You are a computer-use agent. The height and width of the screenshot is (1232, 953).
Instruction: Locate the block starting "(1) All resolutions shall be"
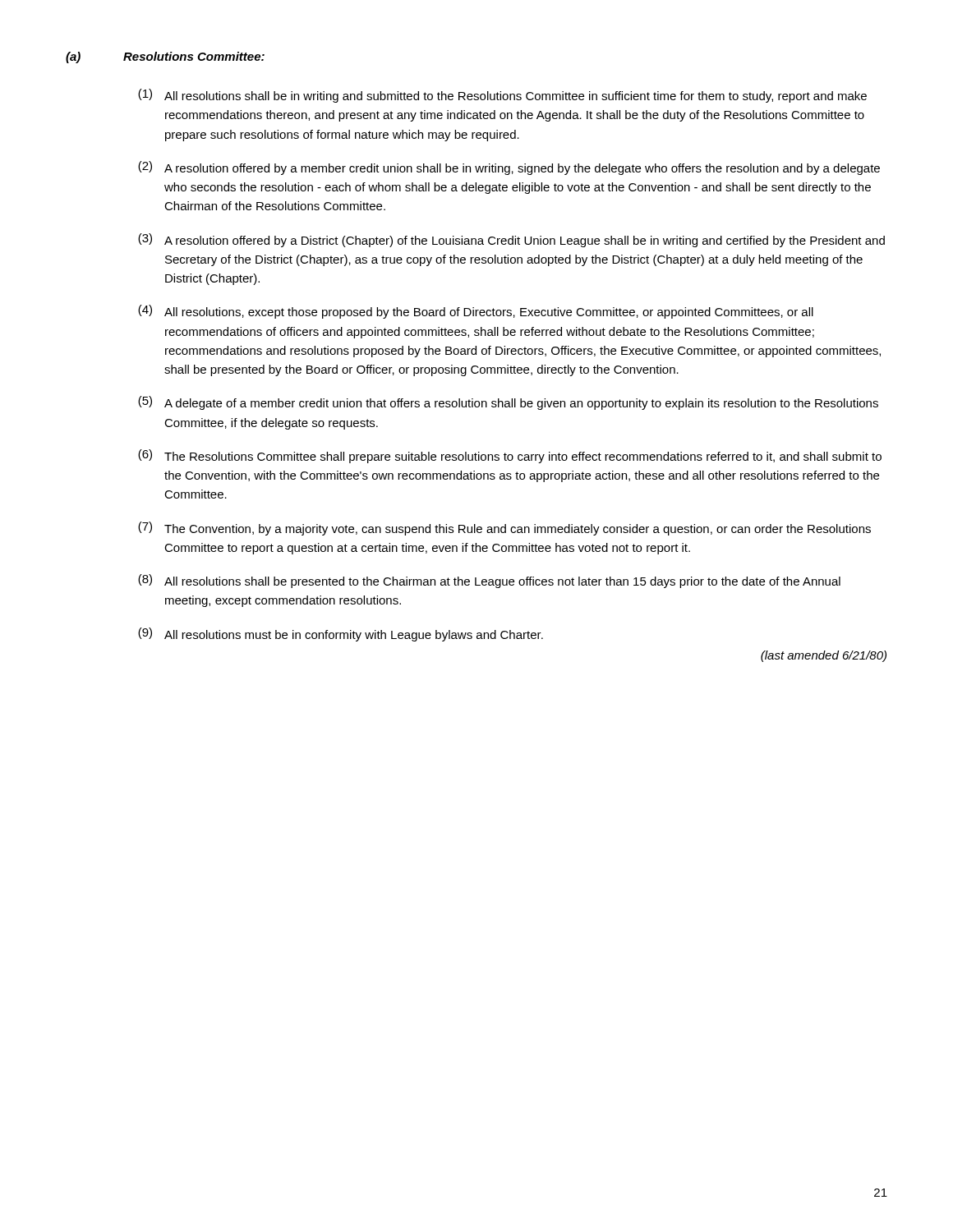click(x=505, y=115)
